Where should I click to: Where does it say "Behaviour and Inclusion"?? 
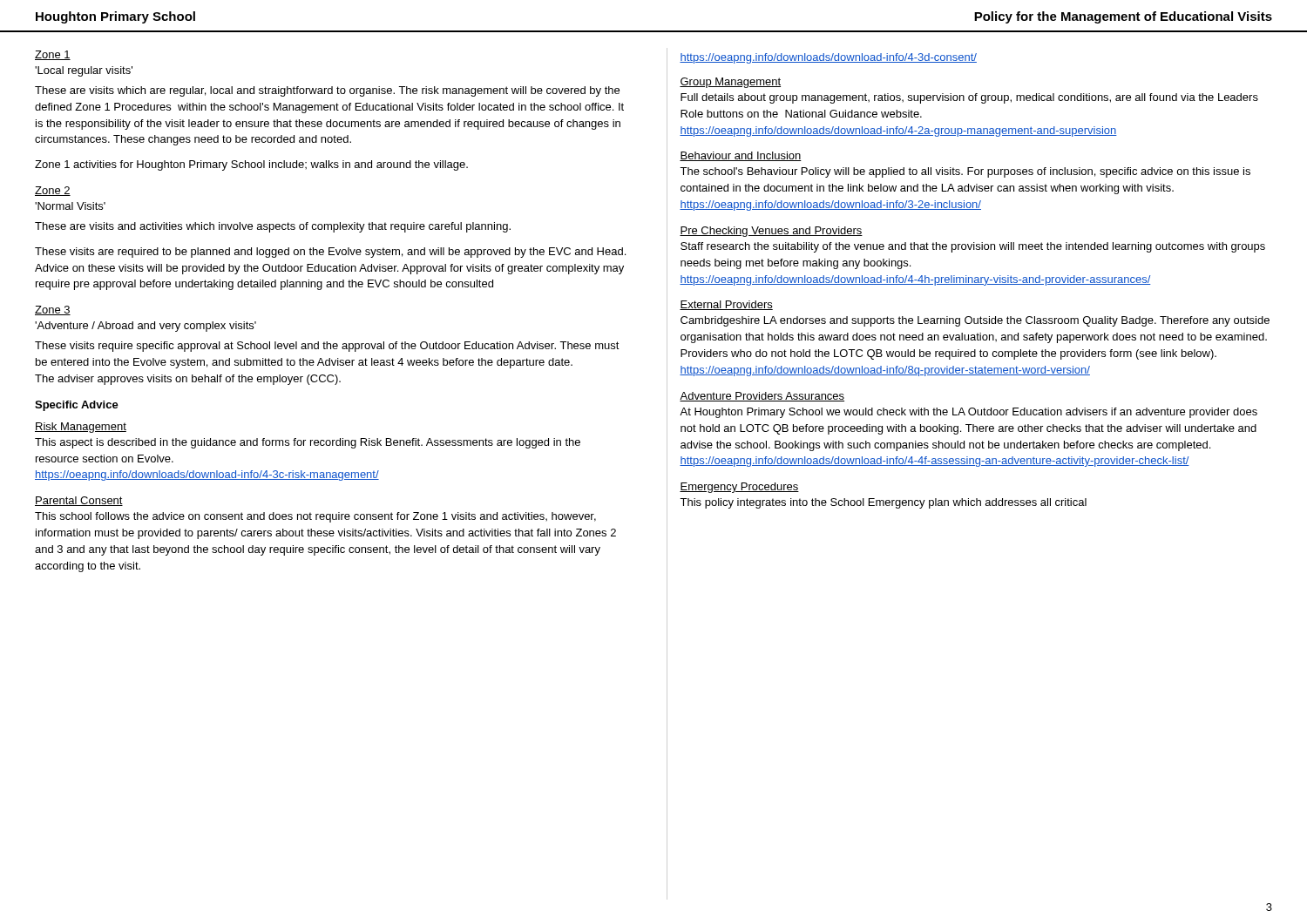(x=976, y=156)
